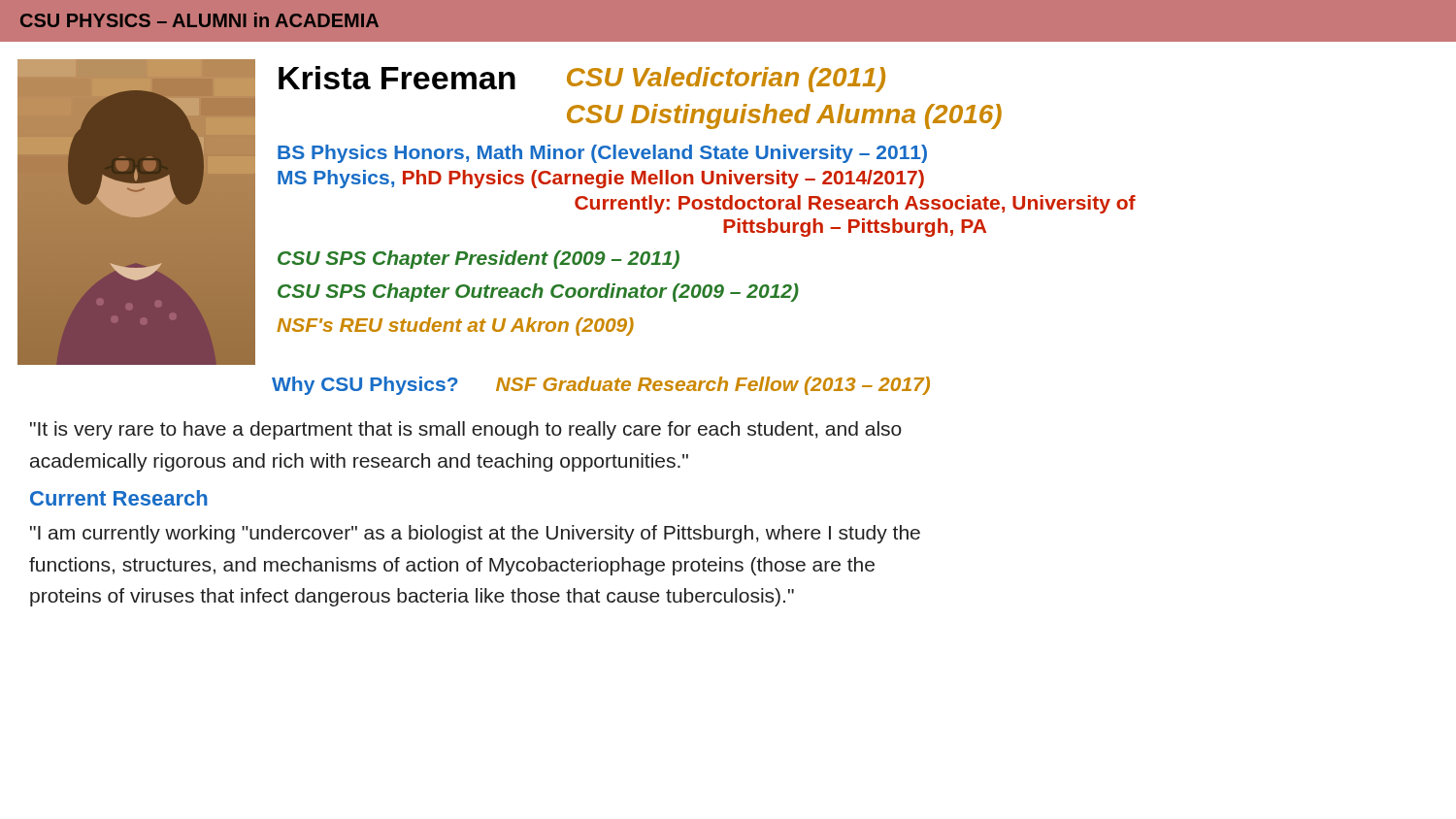Find the text containing "Why CSU Physics?"
This screenshot has height=819, width=1456.
point(365,384)
